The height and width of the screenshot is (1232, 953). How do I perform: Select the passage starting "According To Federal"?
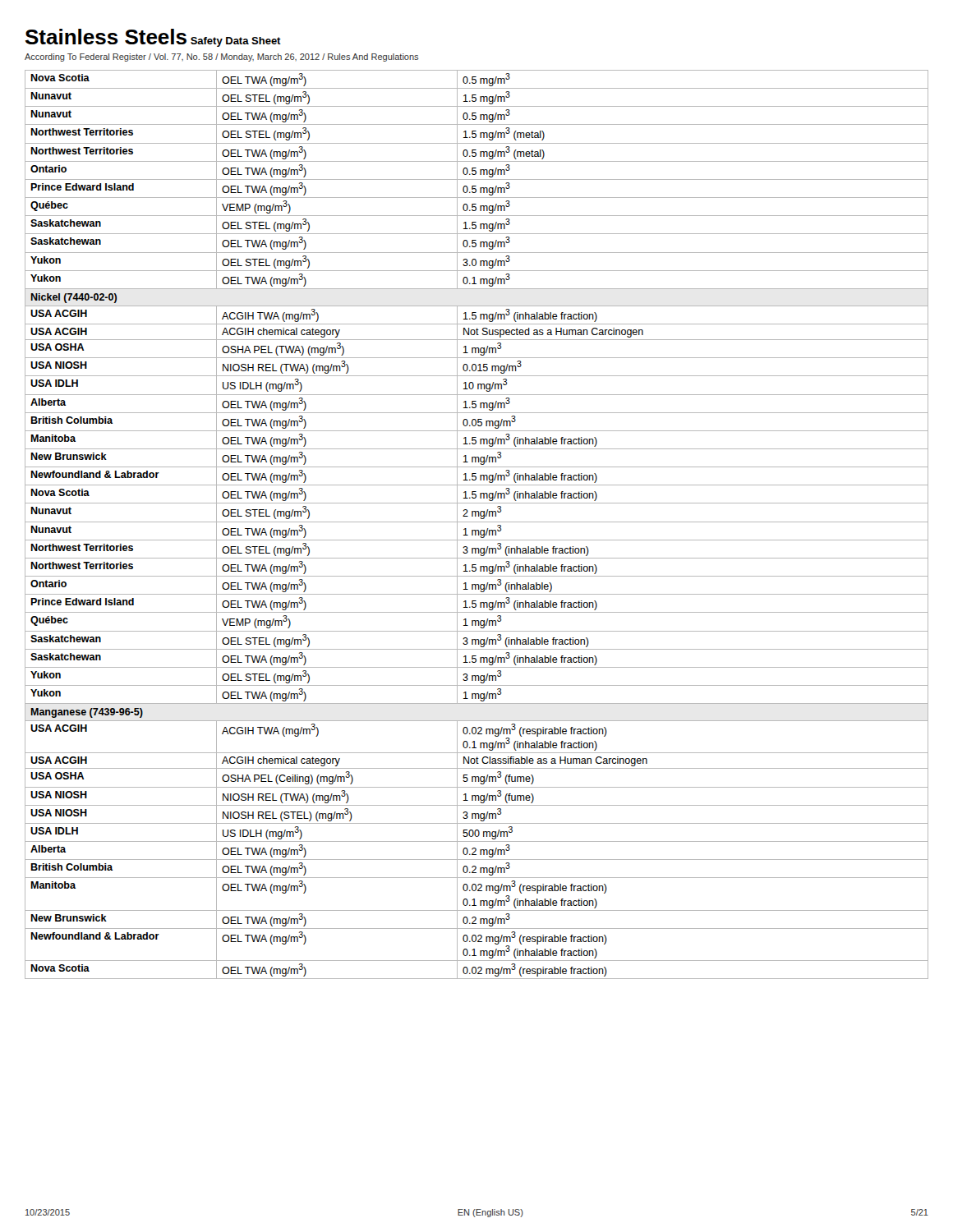[x=222, y=57]
